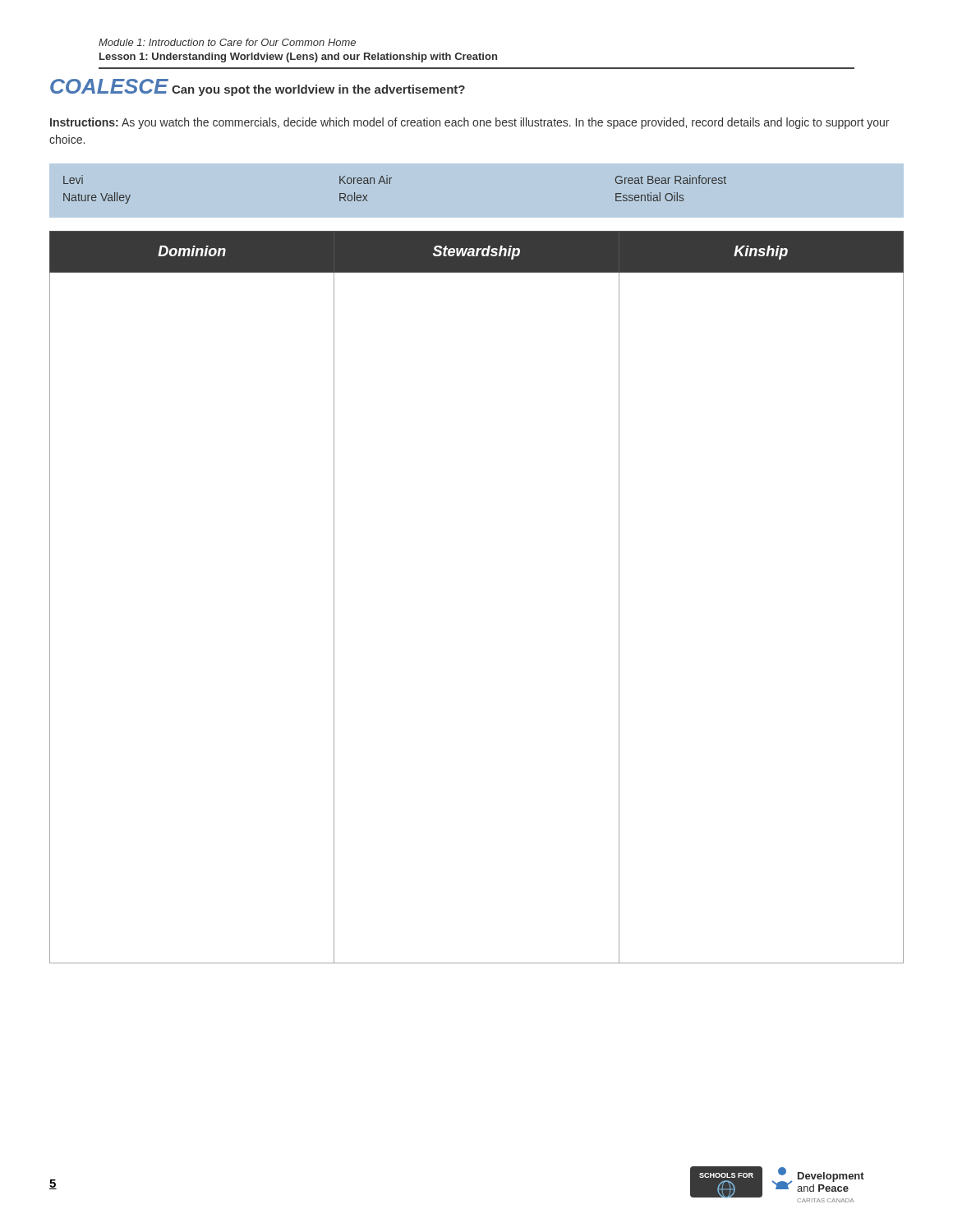Select the logo

(x=797, y=1183)
